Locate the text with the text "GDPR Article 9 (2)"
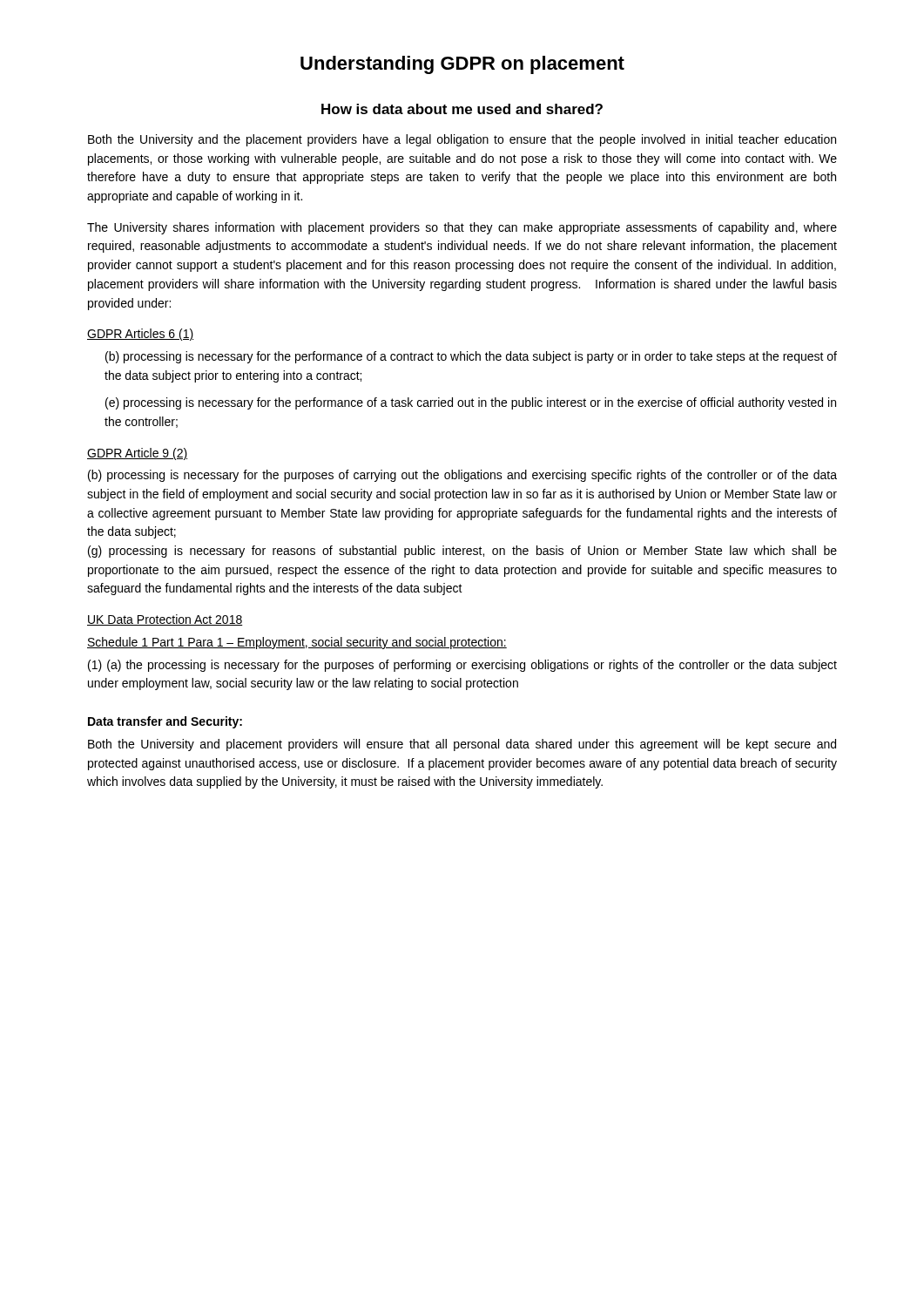 pos(137,453)
